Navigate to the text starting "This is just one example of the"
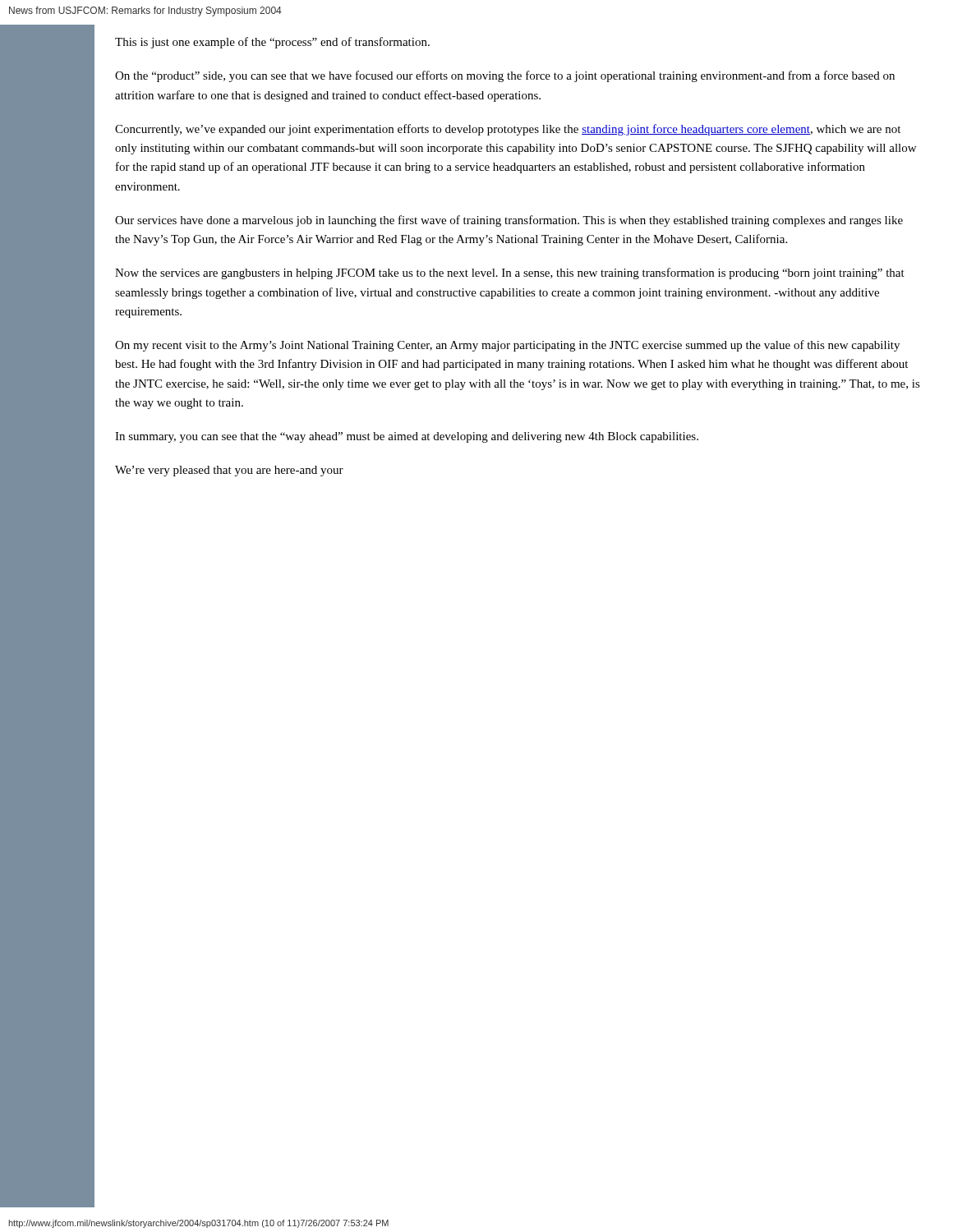This screenshot has height=1232, width=953. [x=272, y=43]
